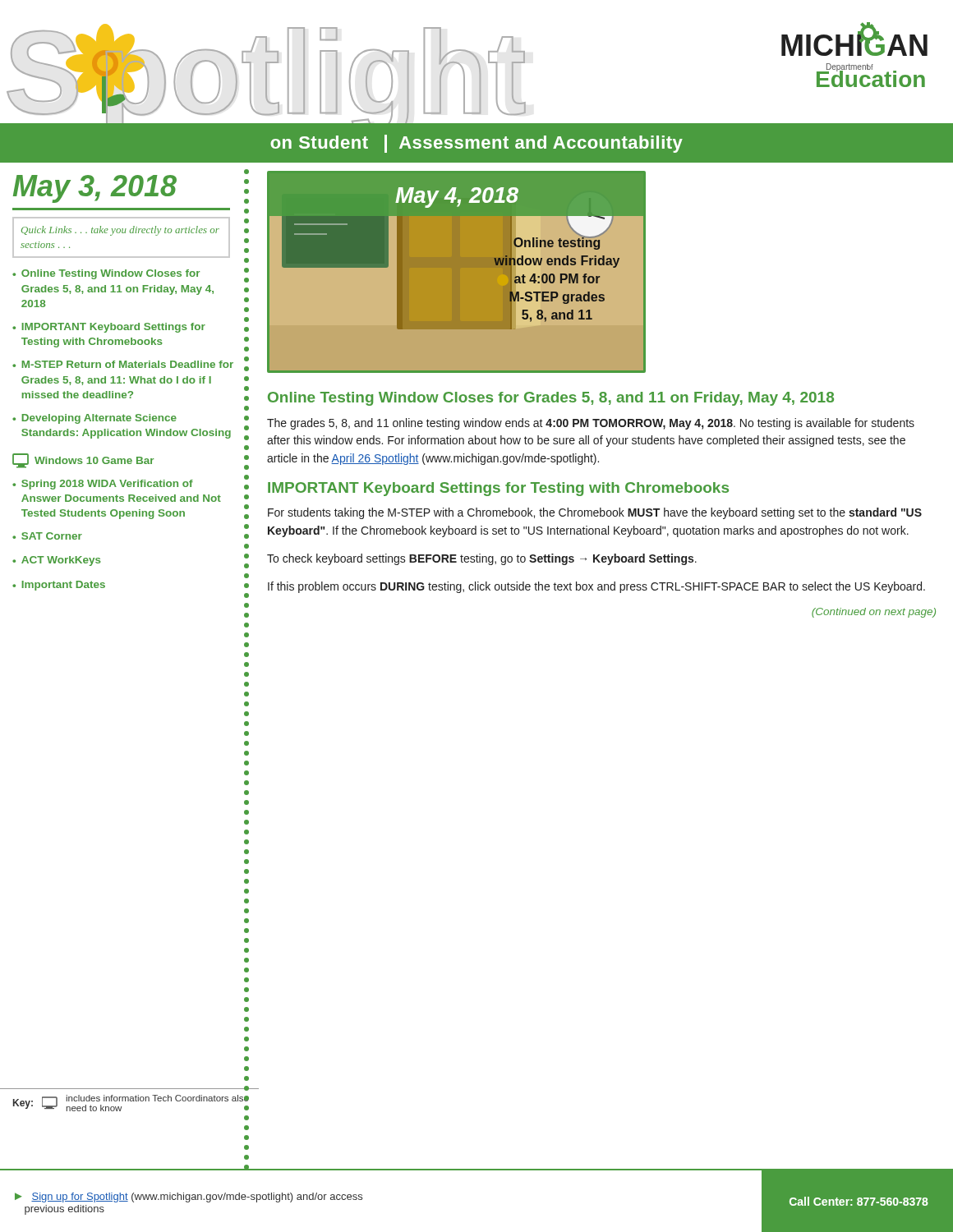Viewport: 953px width, 1232px height.
Task: Locate the region starting "• M-STEP Return of Materials"
Action: click(x=123, y=380)
